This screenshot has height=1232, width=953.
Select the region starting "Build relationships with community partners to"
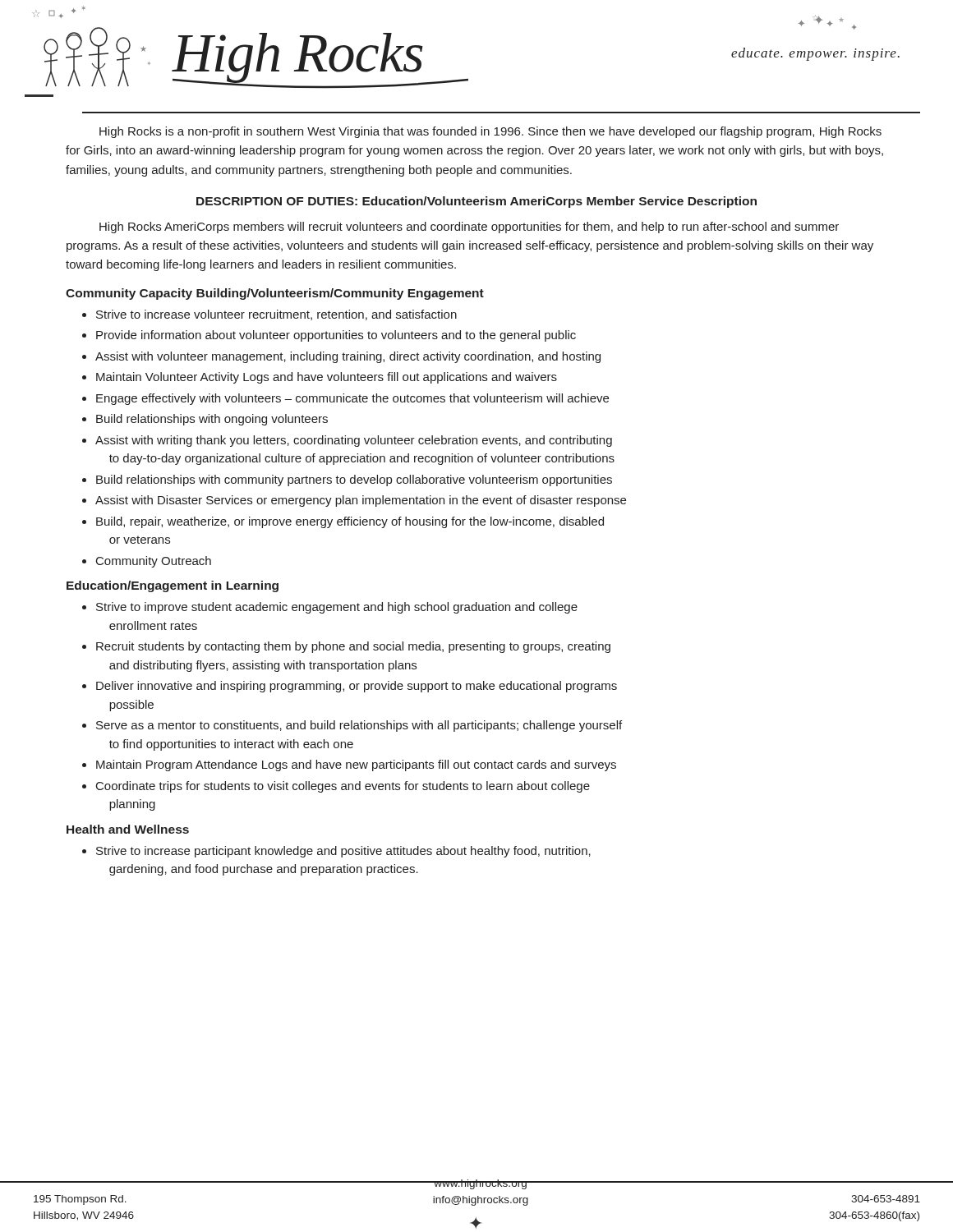pyautogui.click(x=354, y=479)
